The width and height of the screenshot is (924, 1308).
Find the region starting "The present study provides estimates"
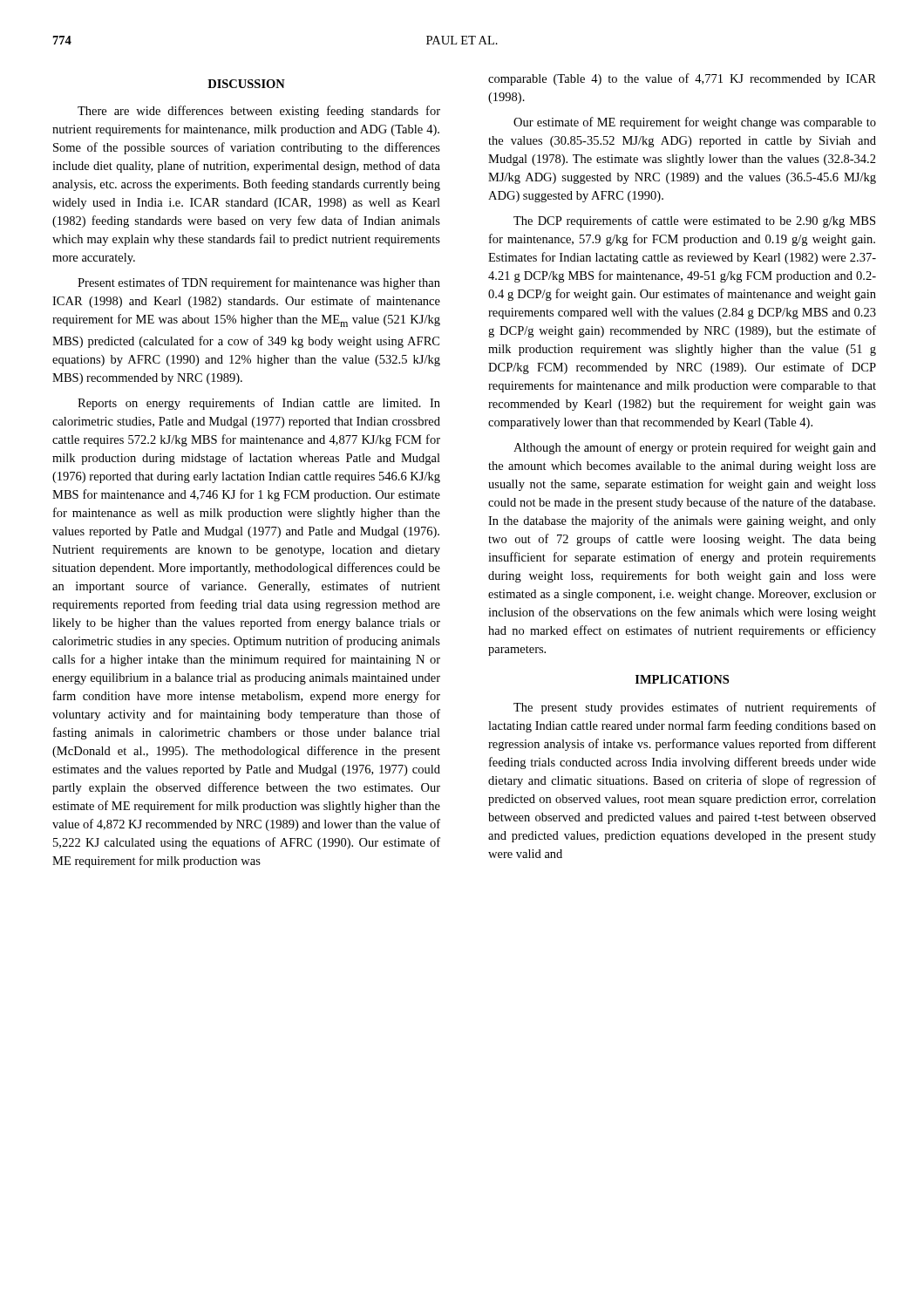[x=682, y=781]
